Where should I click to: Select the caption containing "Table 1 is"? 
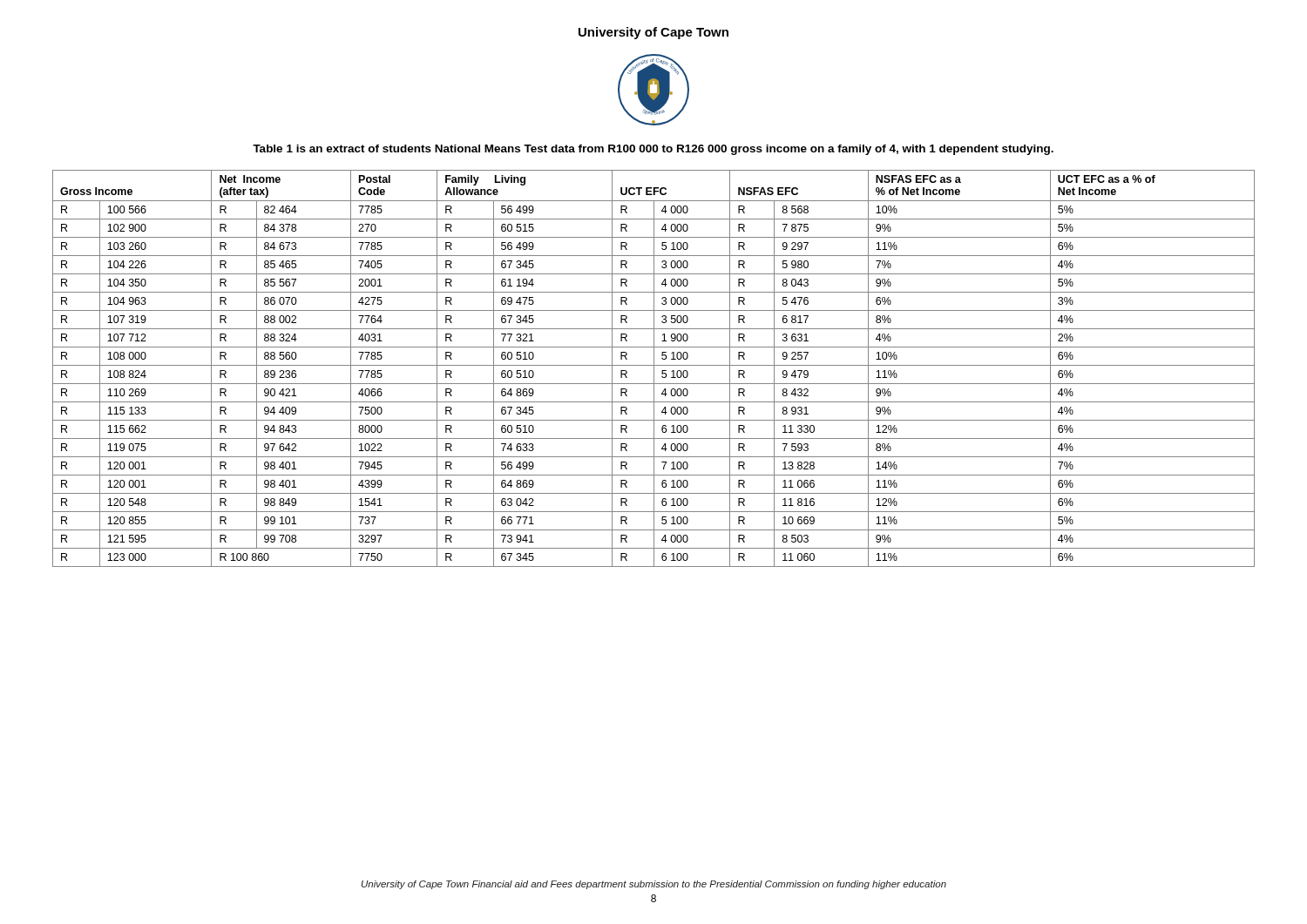pyautogui.click(x=654, y=148)
